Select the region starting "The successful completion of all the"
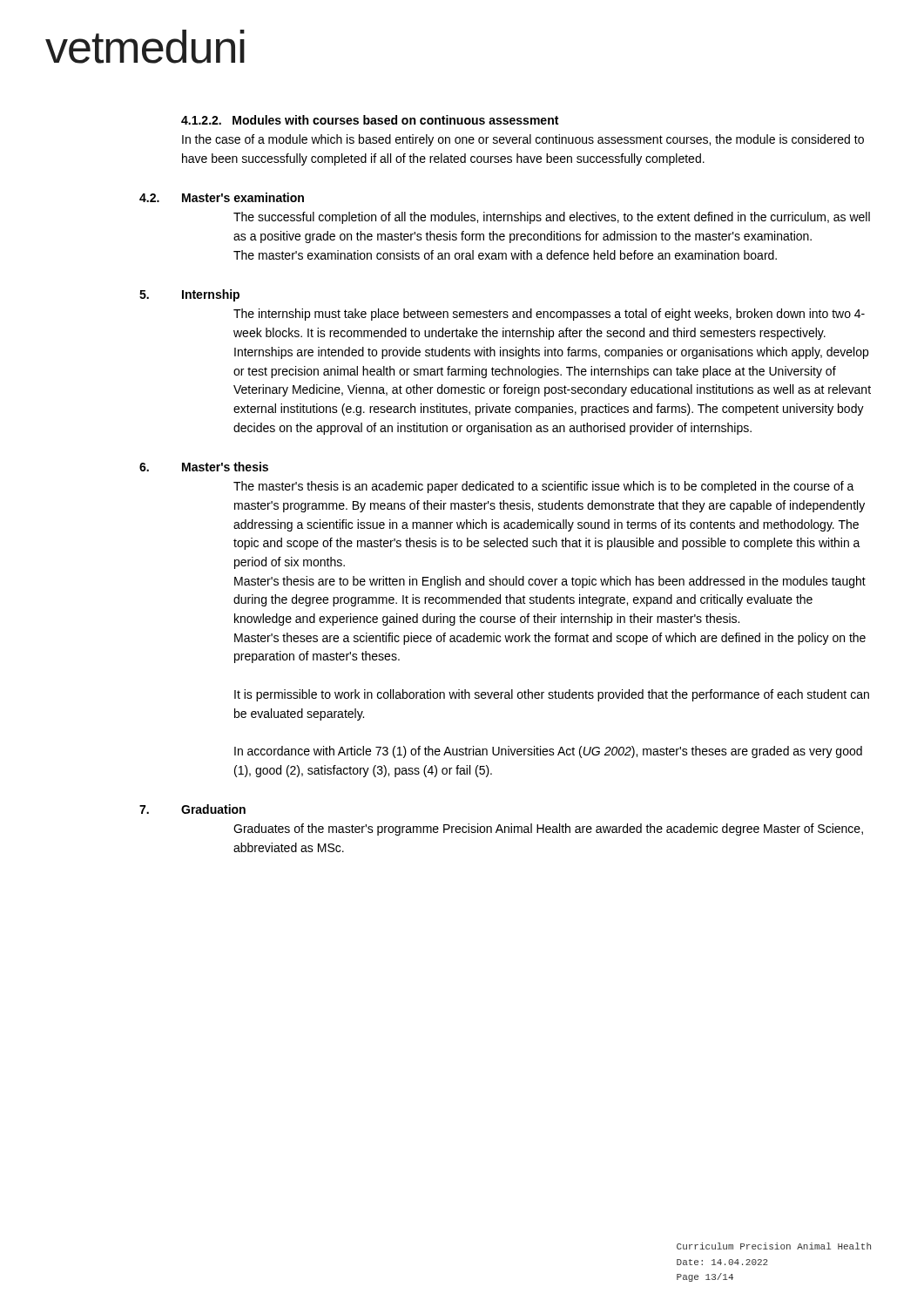The image size is (924, 1307). tap(552, 236)
